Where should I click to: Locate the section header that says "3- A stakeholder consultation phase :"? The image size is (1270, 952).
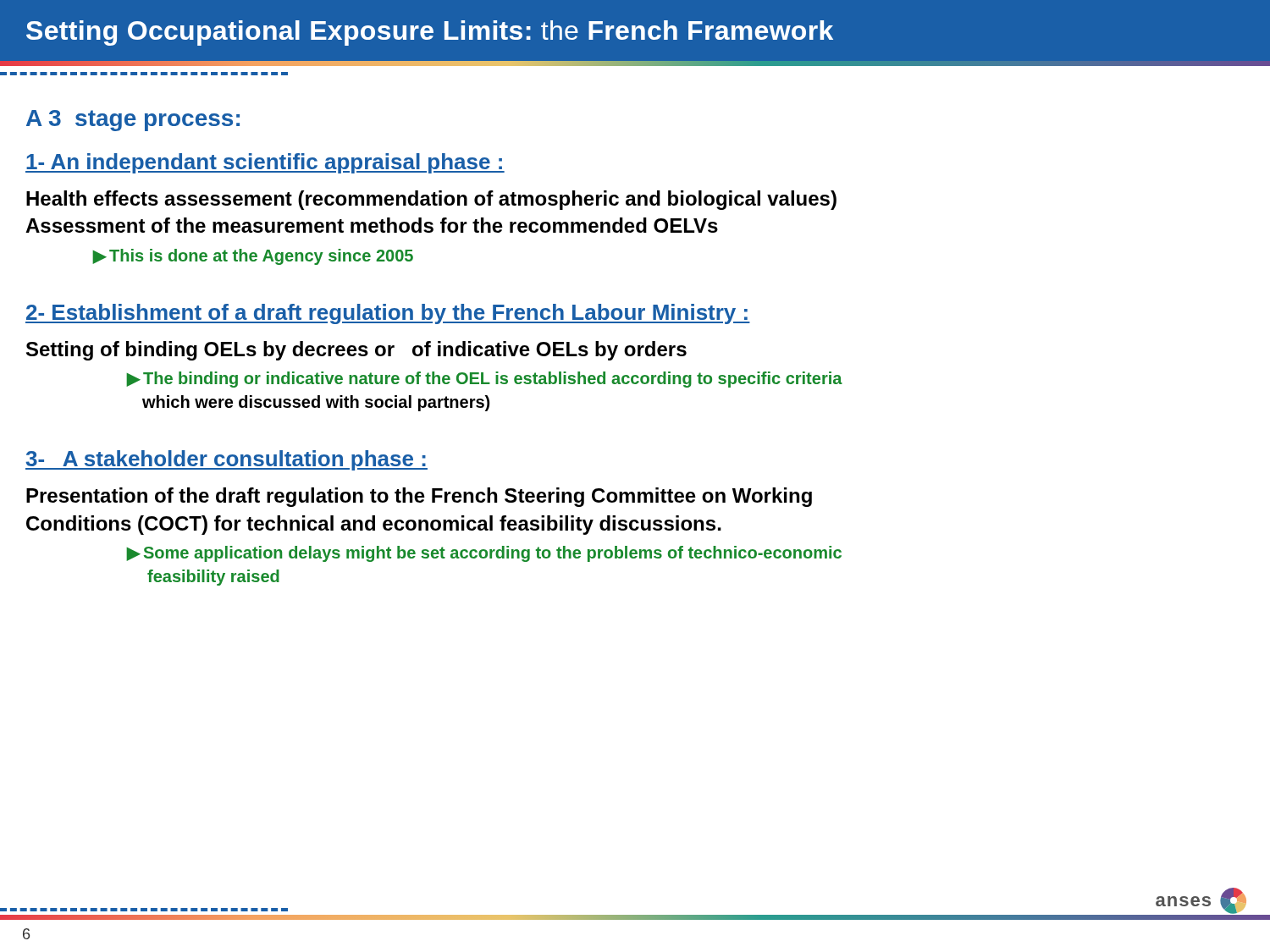click(x=226, y=459)
